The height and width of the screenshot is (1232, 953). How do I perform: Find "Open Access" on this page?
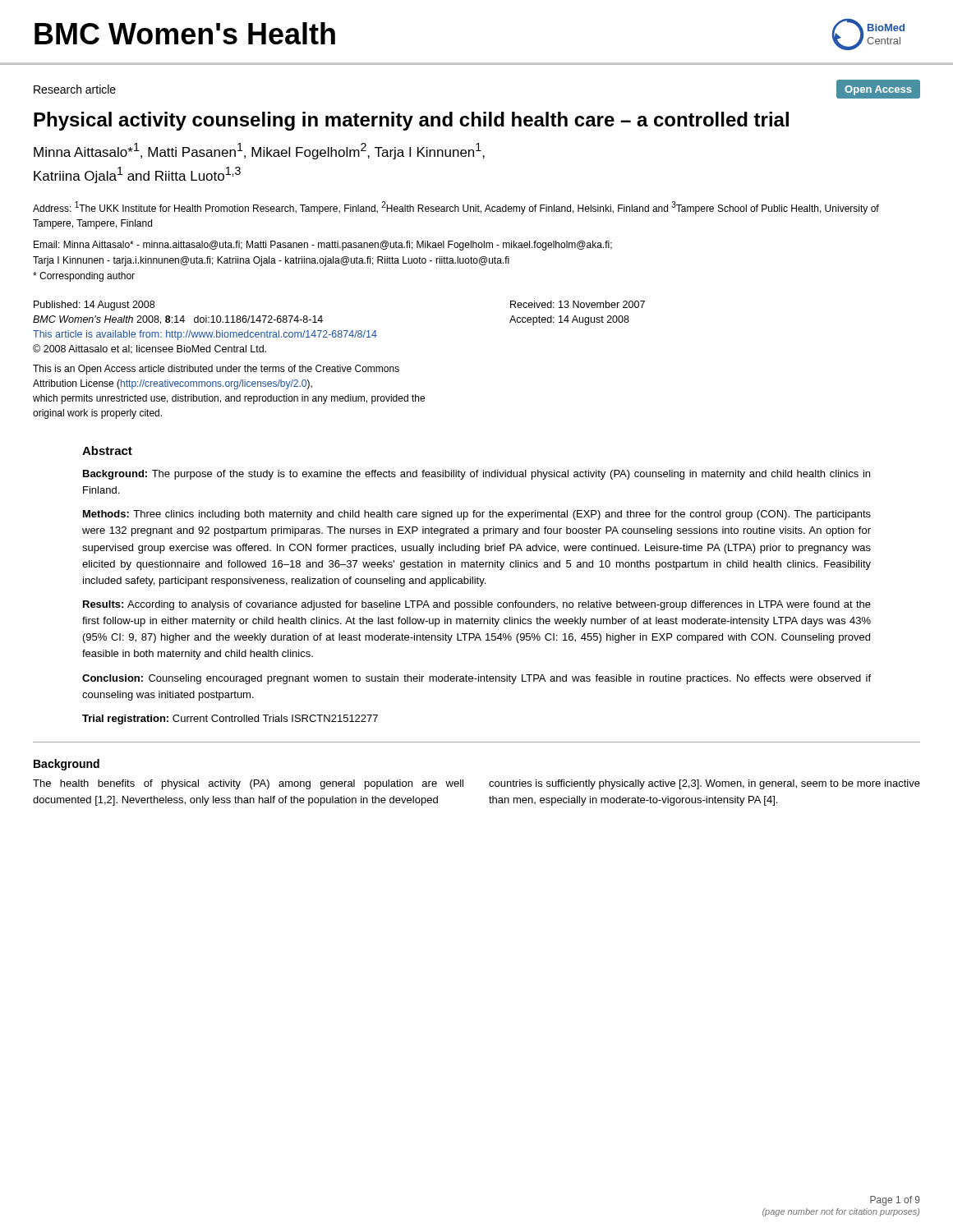tap(878, 89)
